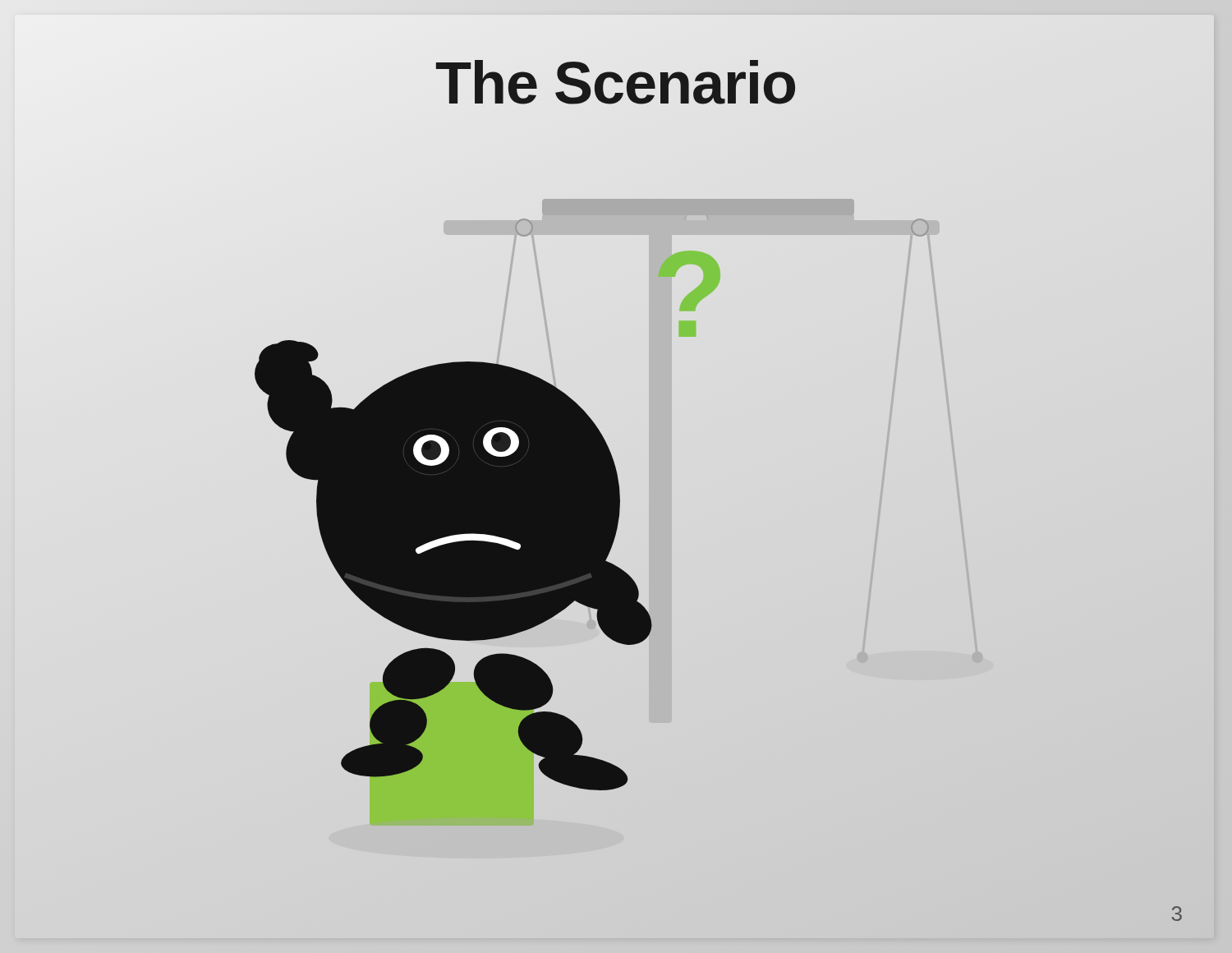Locate the illustration
The image size is (1232, 953).
pos(600,509)
